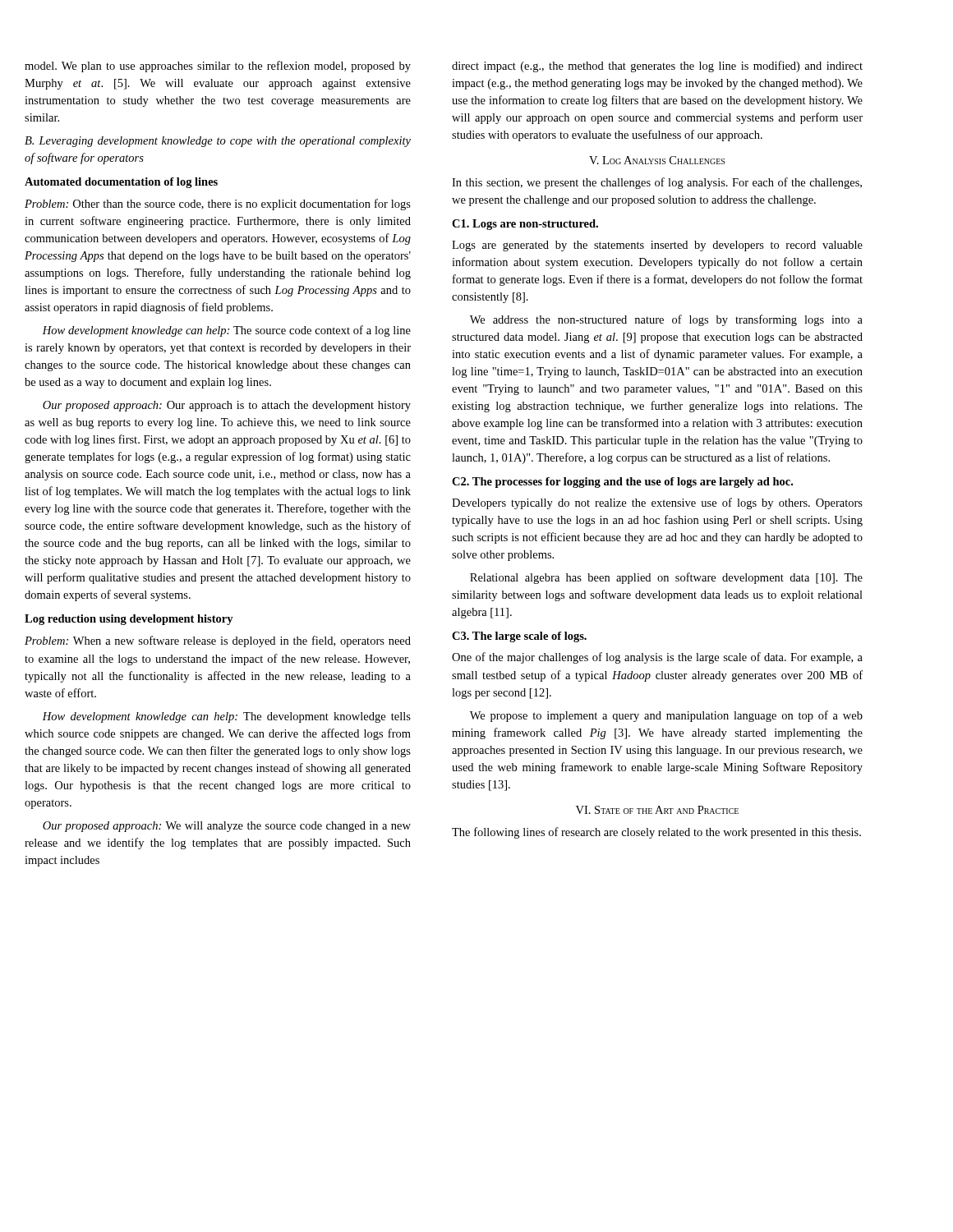This screenshot has height=1232, width=953.
Task: Select the region starting "VI. State of"
Action: (657, 810)
